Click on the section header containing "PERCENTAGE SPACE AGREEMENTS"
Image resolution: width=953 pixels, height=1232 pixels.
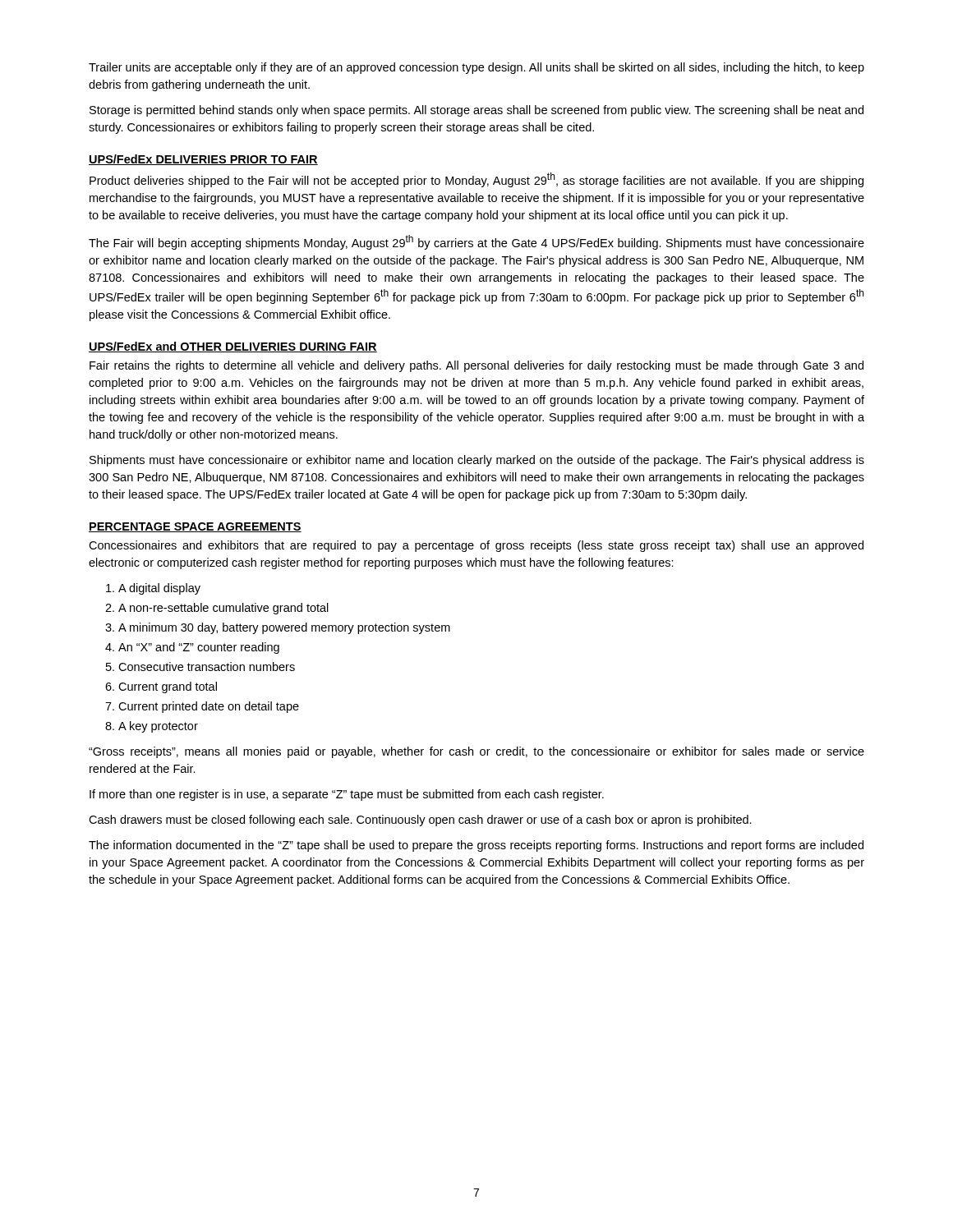pyautogui.click(x=195, y=527)
